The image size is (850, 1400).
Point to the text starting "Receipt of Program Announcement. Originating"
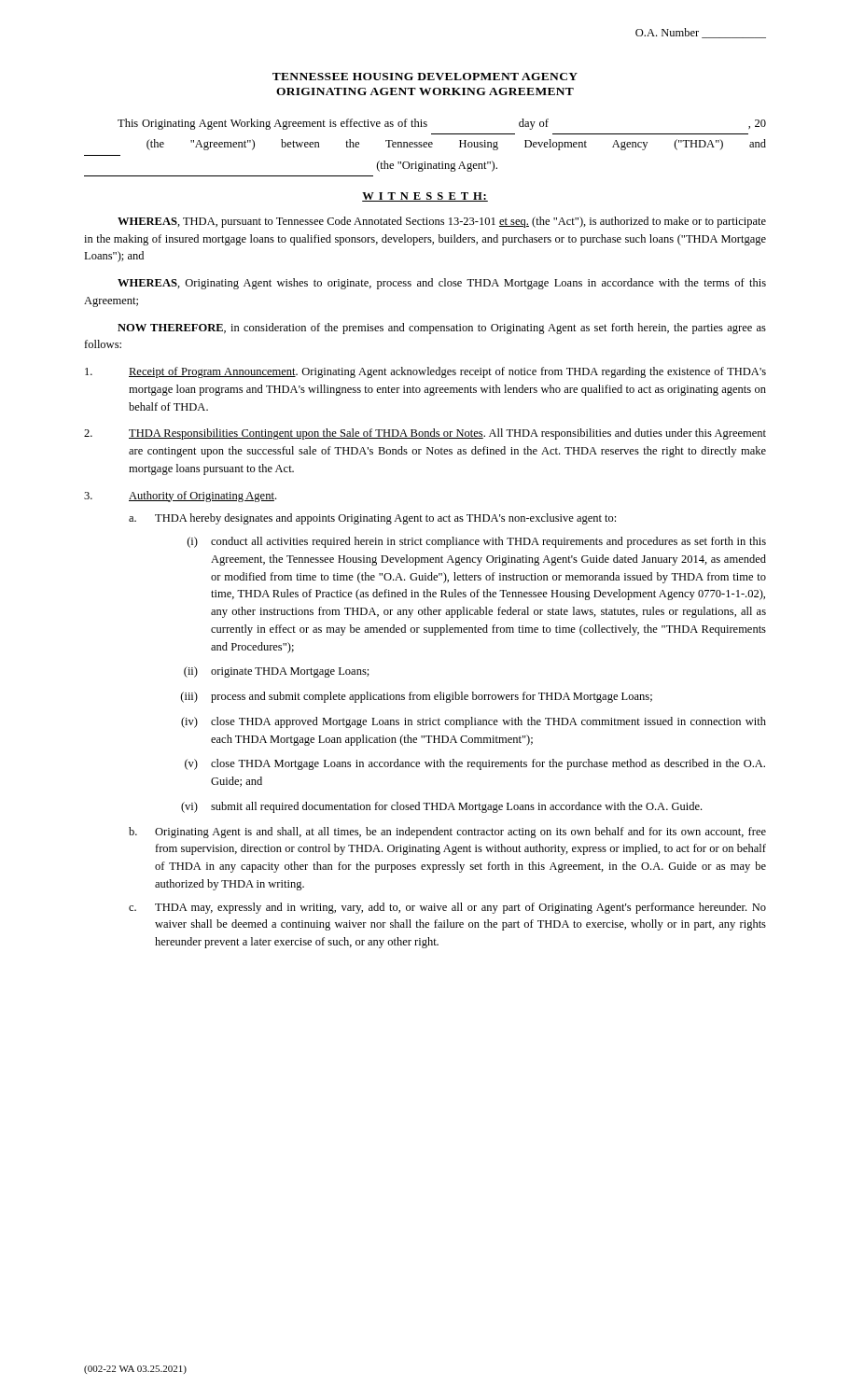click(425, 389)
